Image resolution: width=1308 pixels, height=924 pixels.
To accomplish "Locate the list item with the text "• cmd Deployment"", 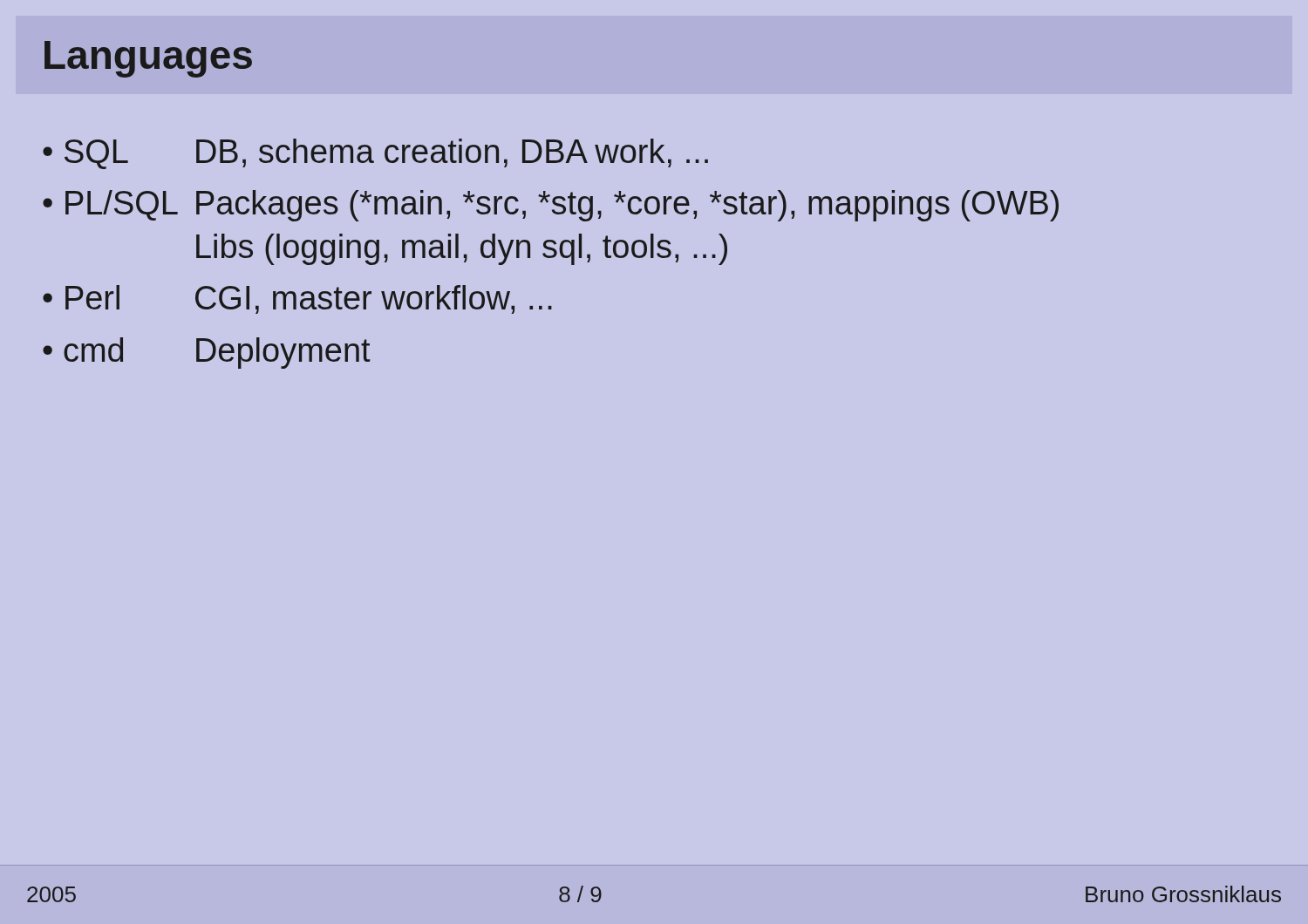I will click(93, 353).
